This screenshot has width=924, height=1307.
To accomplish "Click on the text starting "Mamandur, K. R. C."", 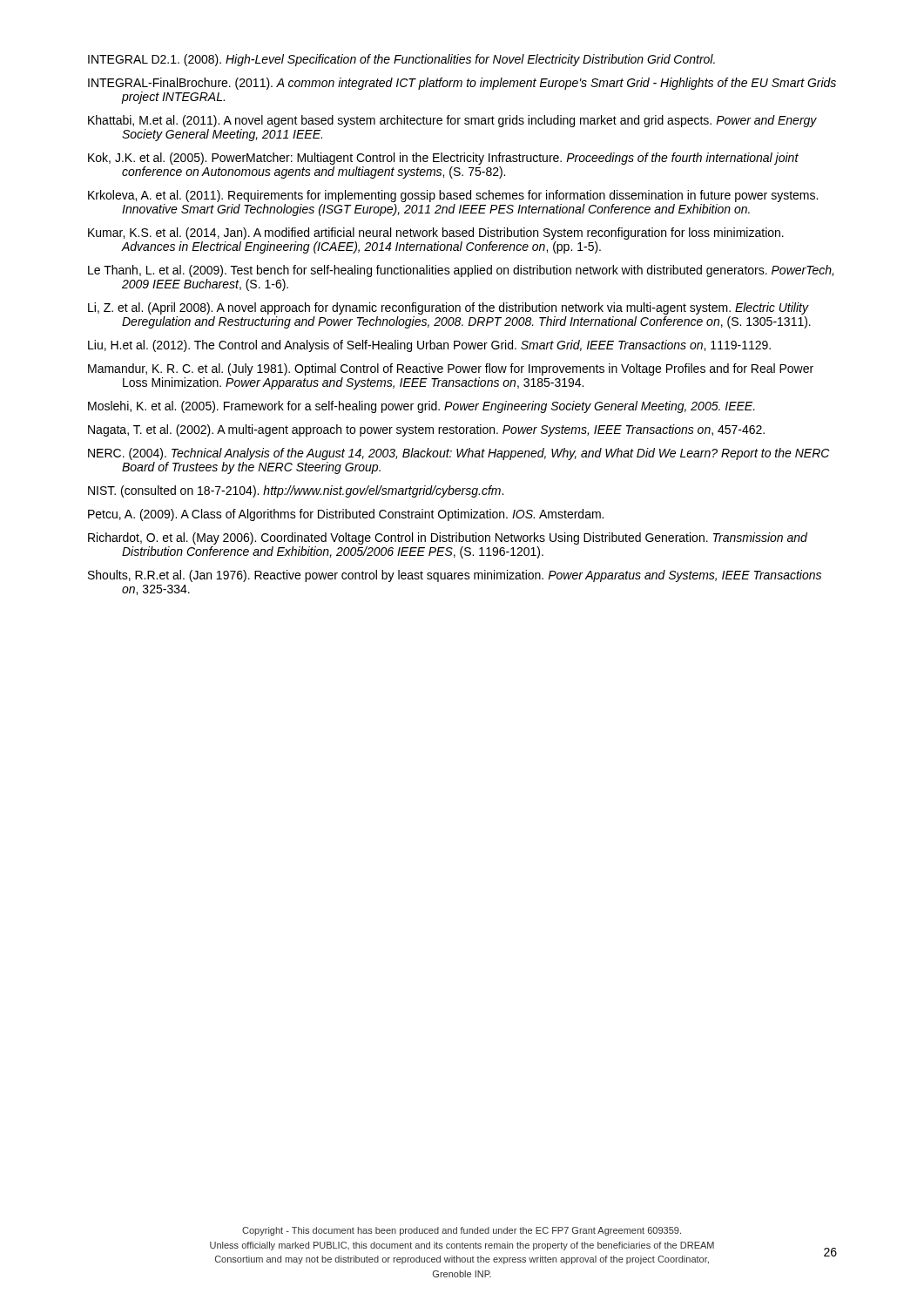I will (x=450, y=376).
